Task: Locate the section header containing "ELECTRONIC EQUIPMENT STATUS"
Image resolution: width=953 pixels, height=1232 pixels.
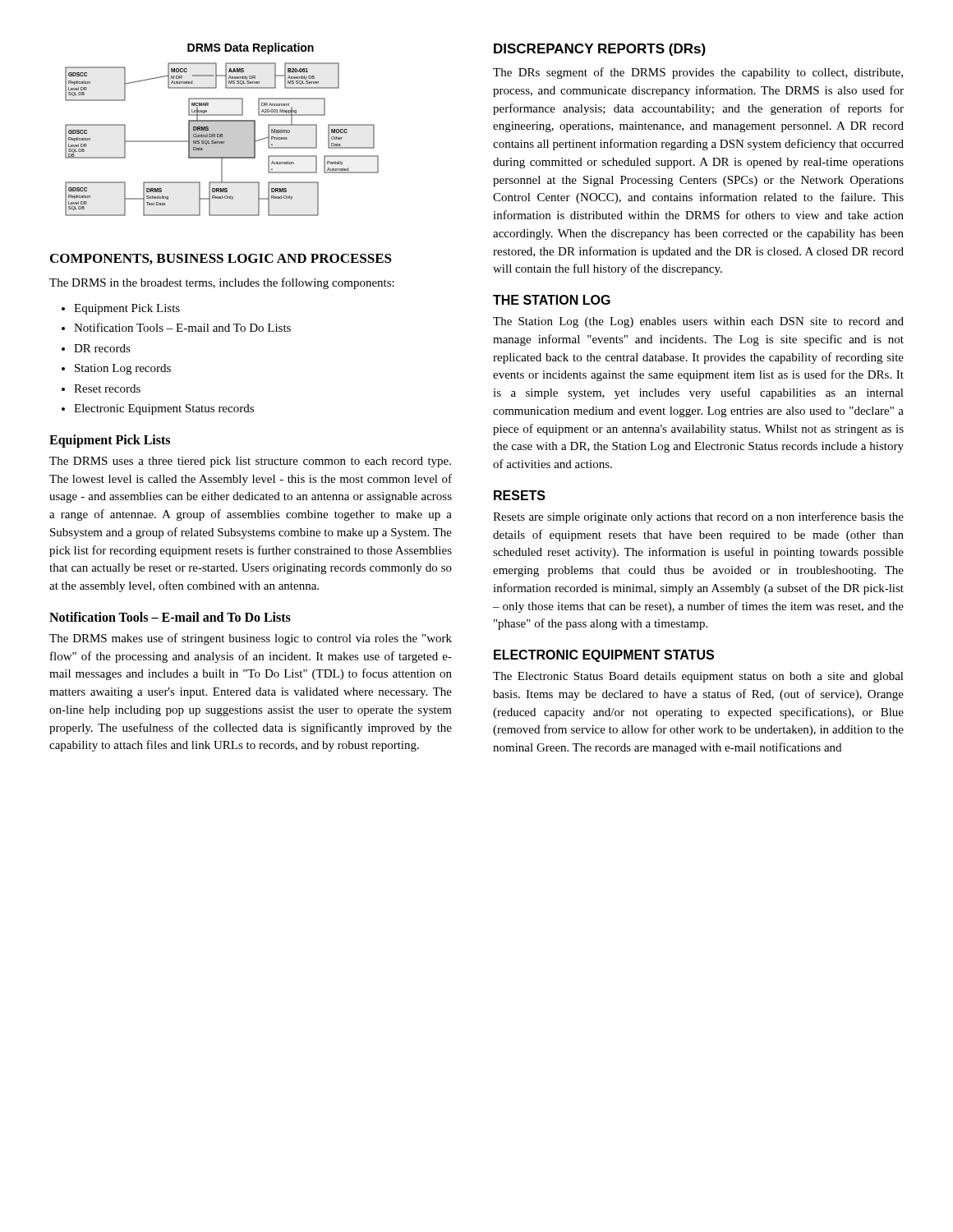Action: click(604, 655)
